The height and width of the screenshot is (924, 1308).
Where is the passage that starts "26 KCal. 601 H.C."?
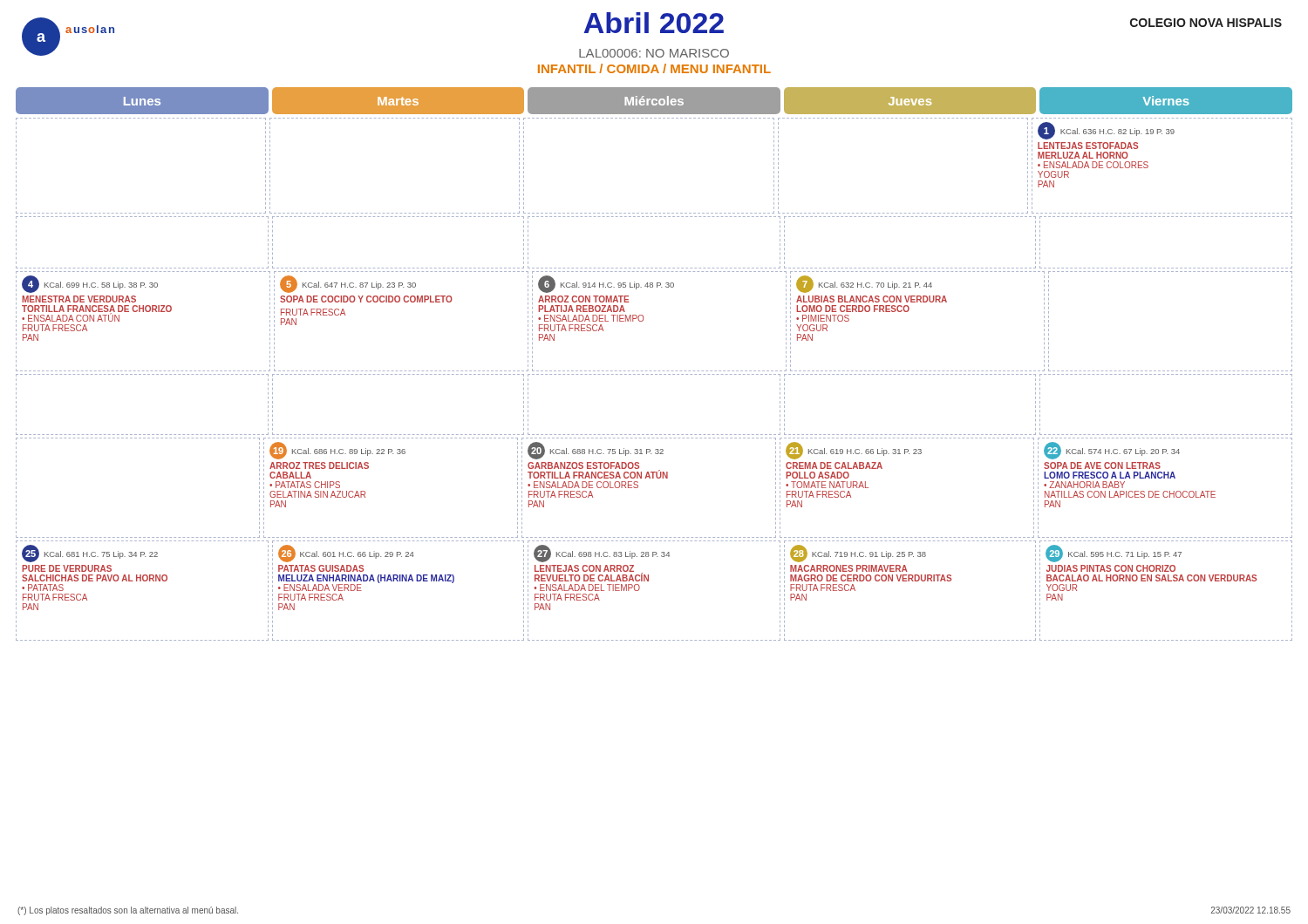point(398,578)
